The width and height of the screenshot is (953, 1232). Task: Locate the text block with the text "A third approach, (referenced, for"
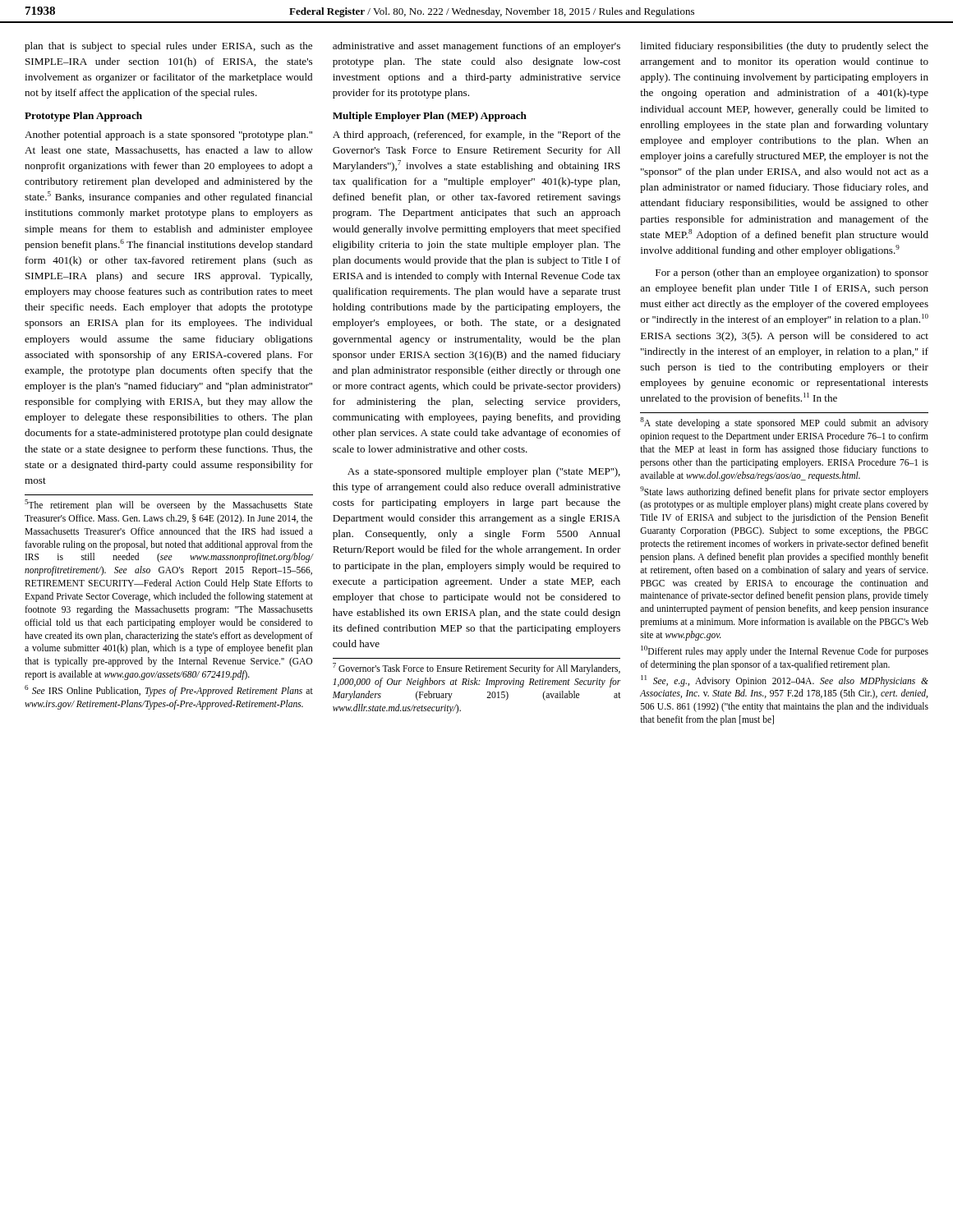477,291
